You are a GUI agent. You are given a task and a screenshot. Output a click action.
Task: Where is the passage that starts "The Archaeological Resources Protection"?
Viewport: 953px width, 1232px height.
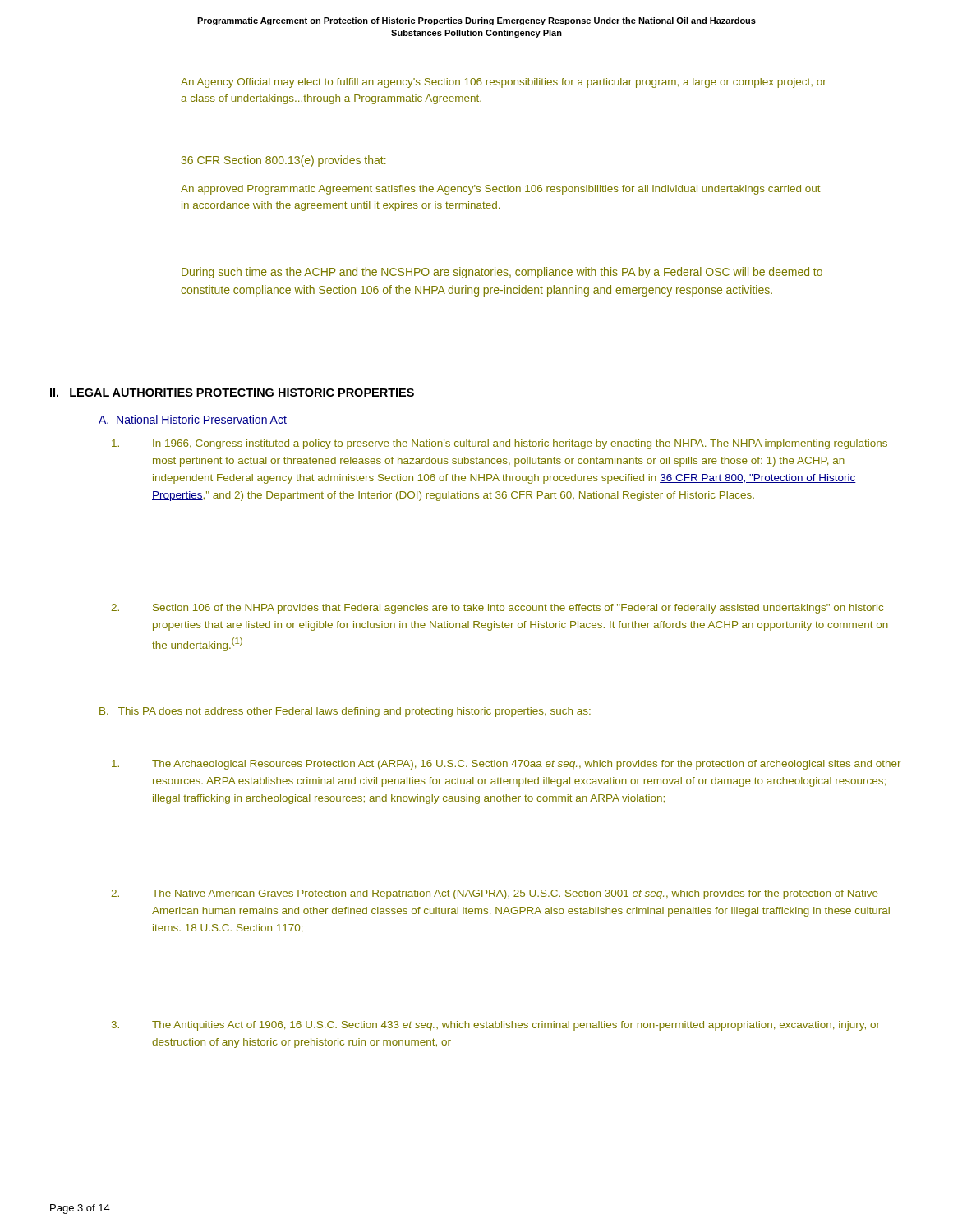coord(528,781)
